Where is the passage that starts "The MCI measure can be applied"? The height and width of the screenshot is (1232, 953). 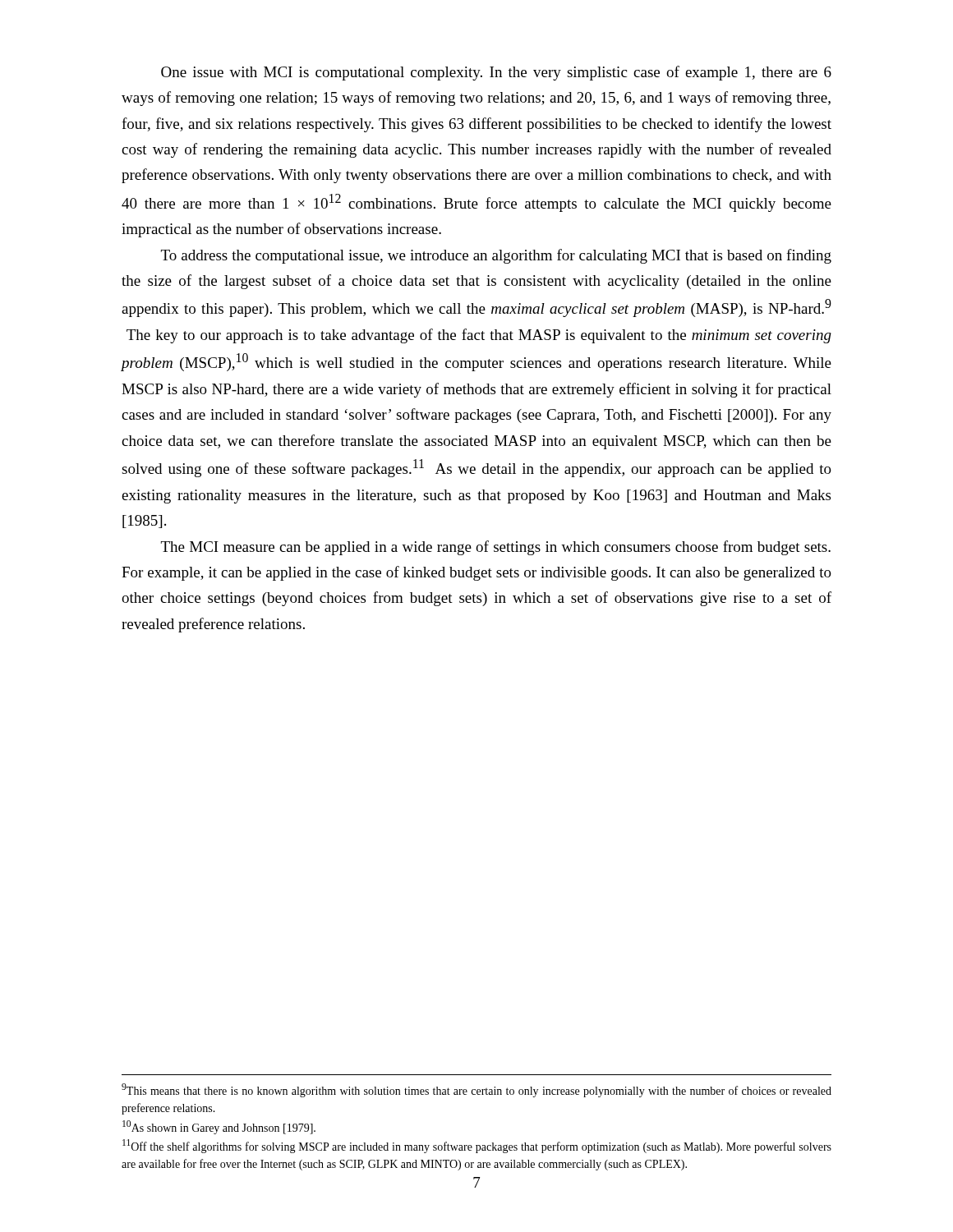tap(476, 585)
